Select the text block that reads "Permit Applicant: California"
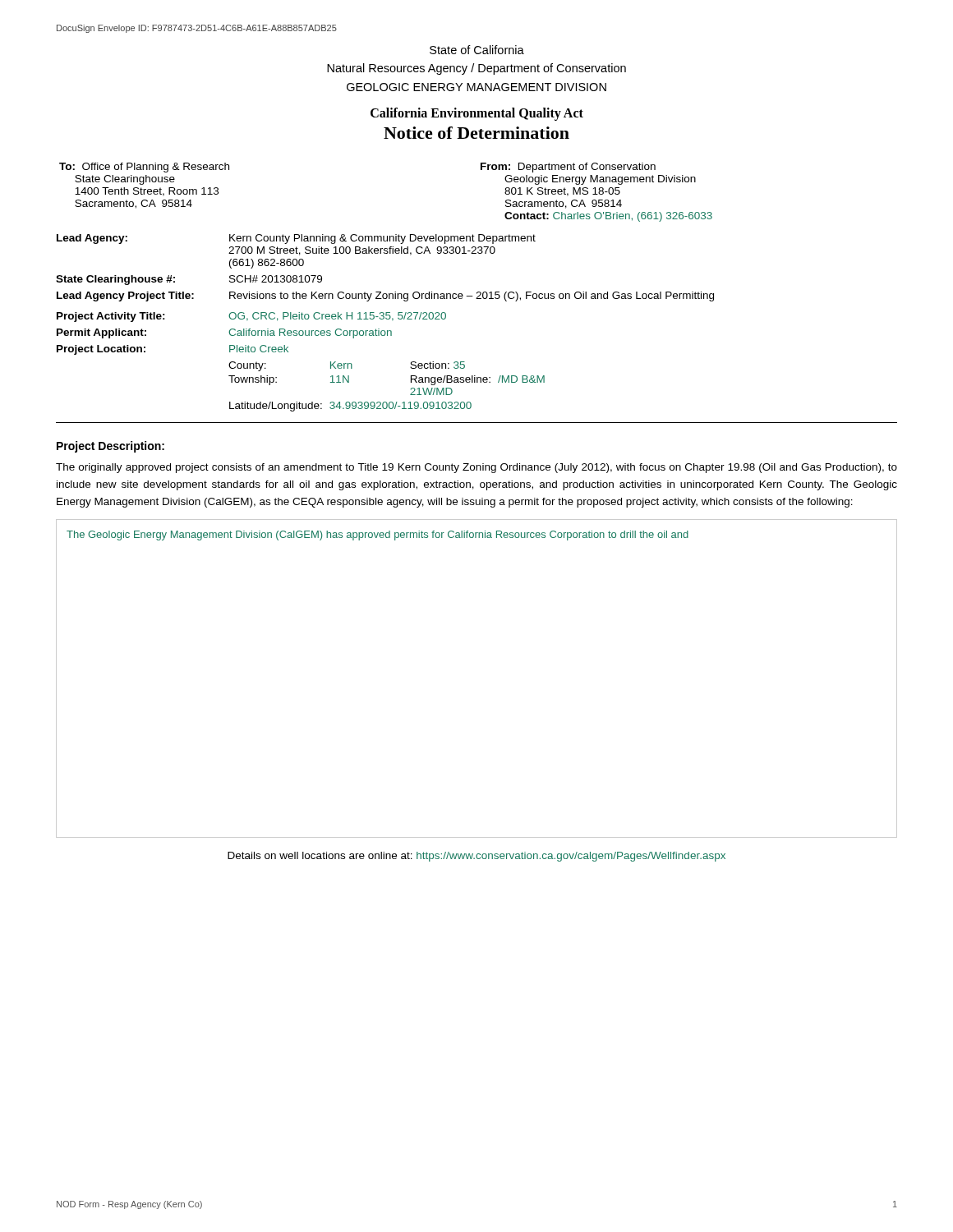 point(106,333)
